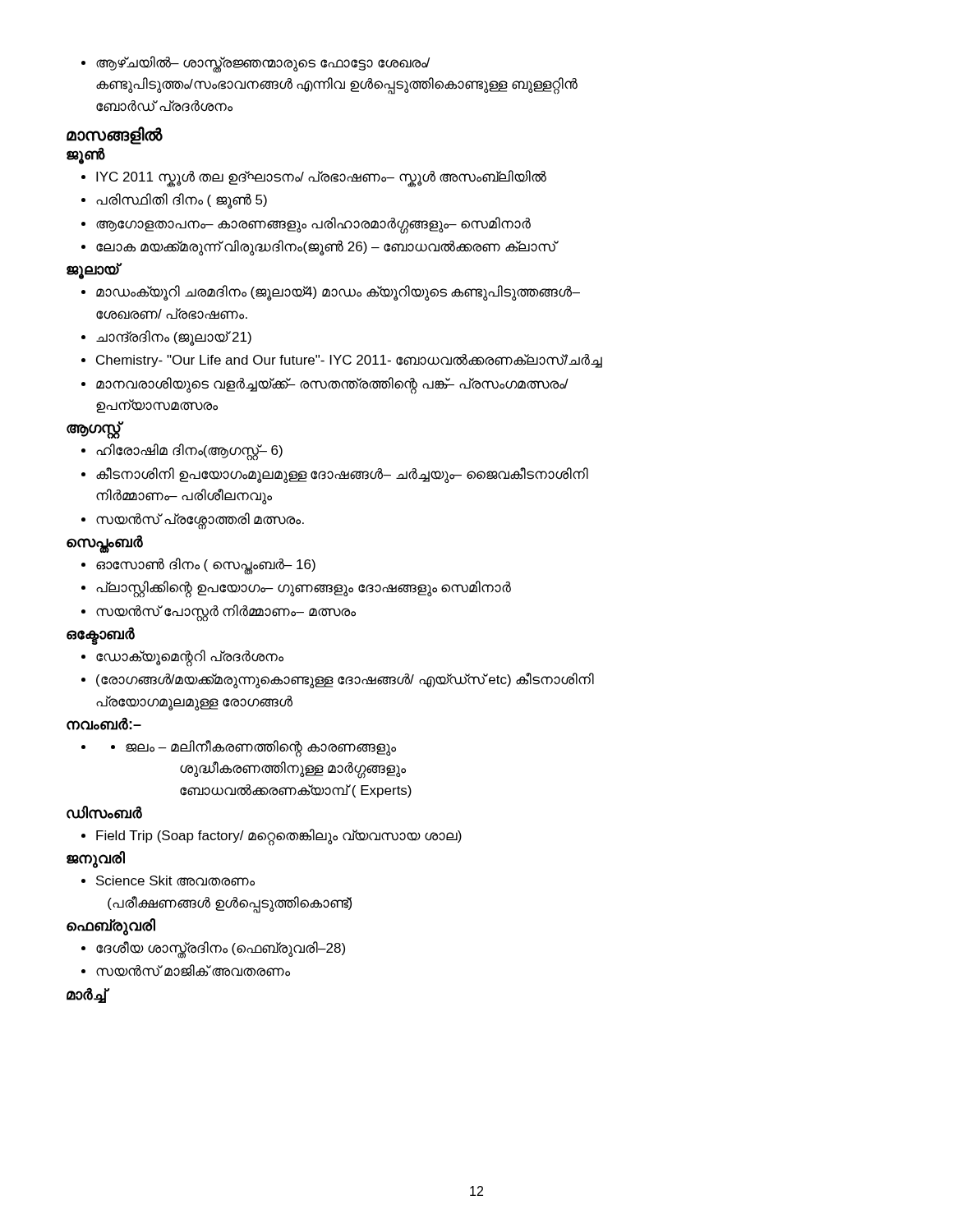This screenshot has height=1232, width=953.
Task: Point to the passage starting "ഹിരോഷിമ ദിനം(ആഗസ്റ്റ്– 6) കീടനാശിനി ഉപയോഗംമൂലമുള്ള ദോഷങ്ങൾ– ചർച്ചയും– ജൈവകീടനാശിനി"
Action: tap(476, 486)
